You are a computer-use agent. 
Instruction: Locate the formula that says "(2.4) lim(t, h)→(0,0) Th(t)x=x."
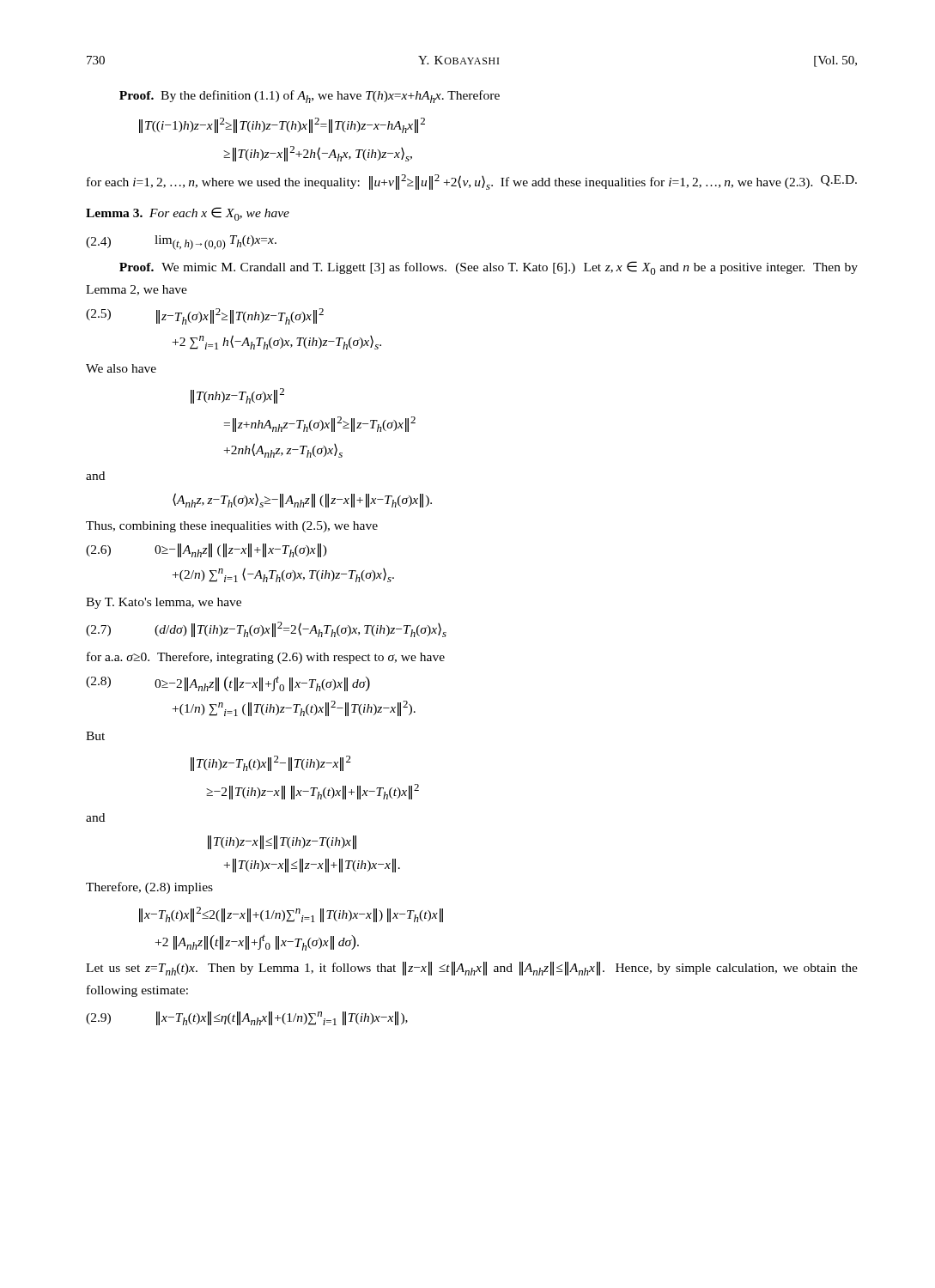[181, 243]
